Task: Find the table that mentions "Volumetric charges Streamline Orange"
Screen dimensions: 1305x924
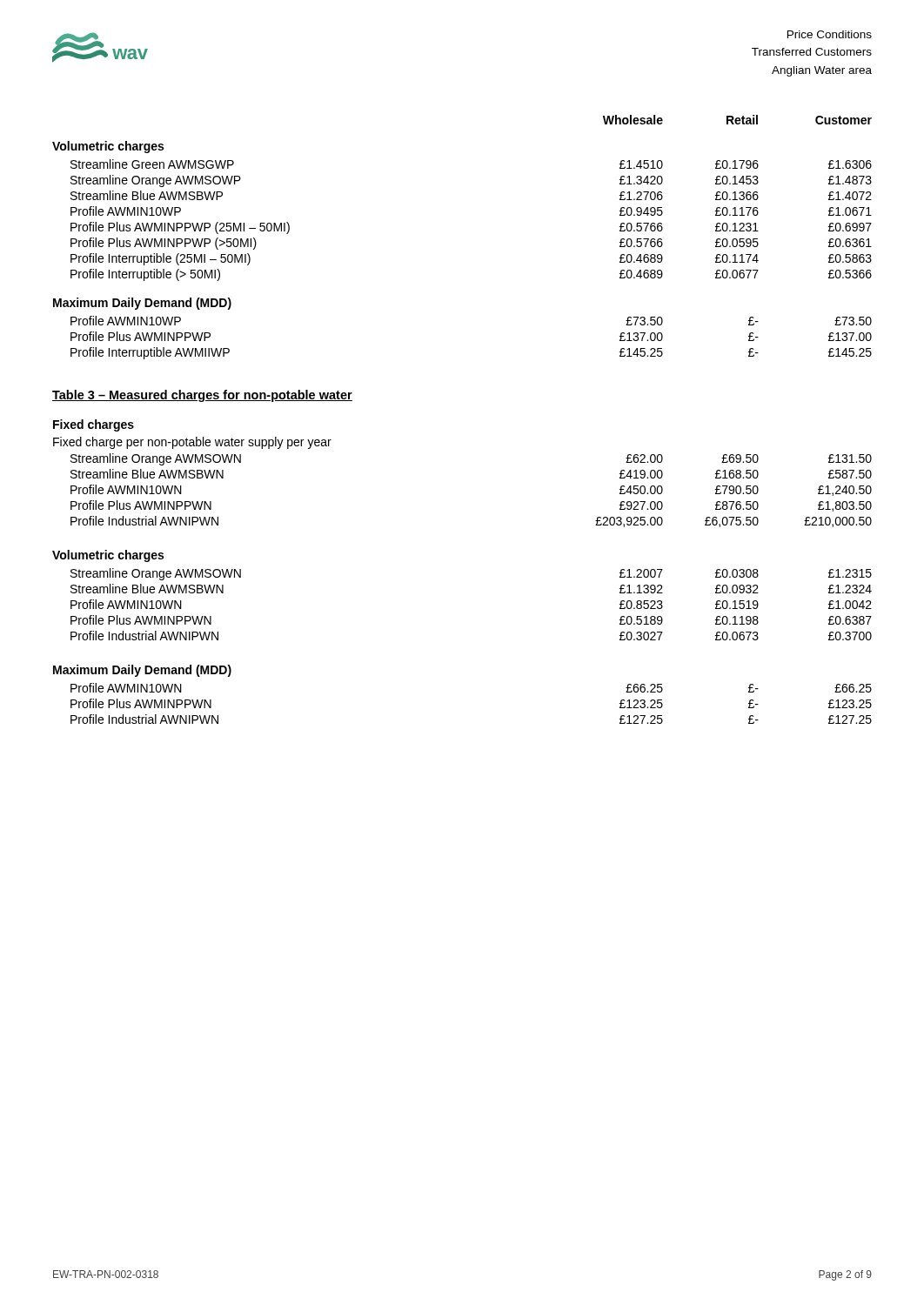Action: point(462,596)
